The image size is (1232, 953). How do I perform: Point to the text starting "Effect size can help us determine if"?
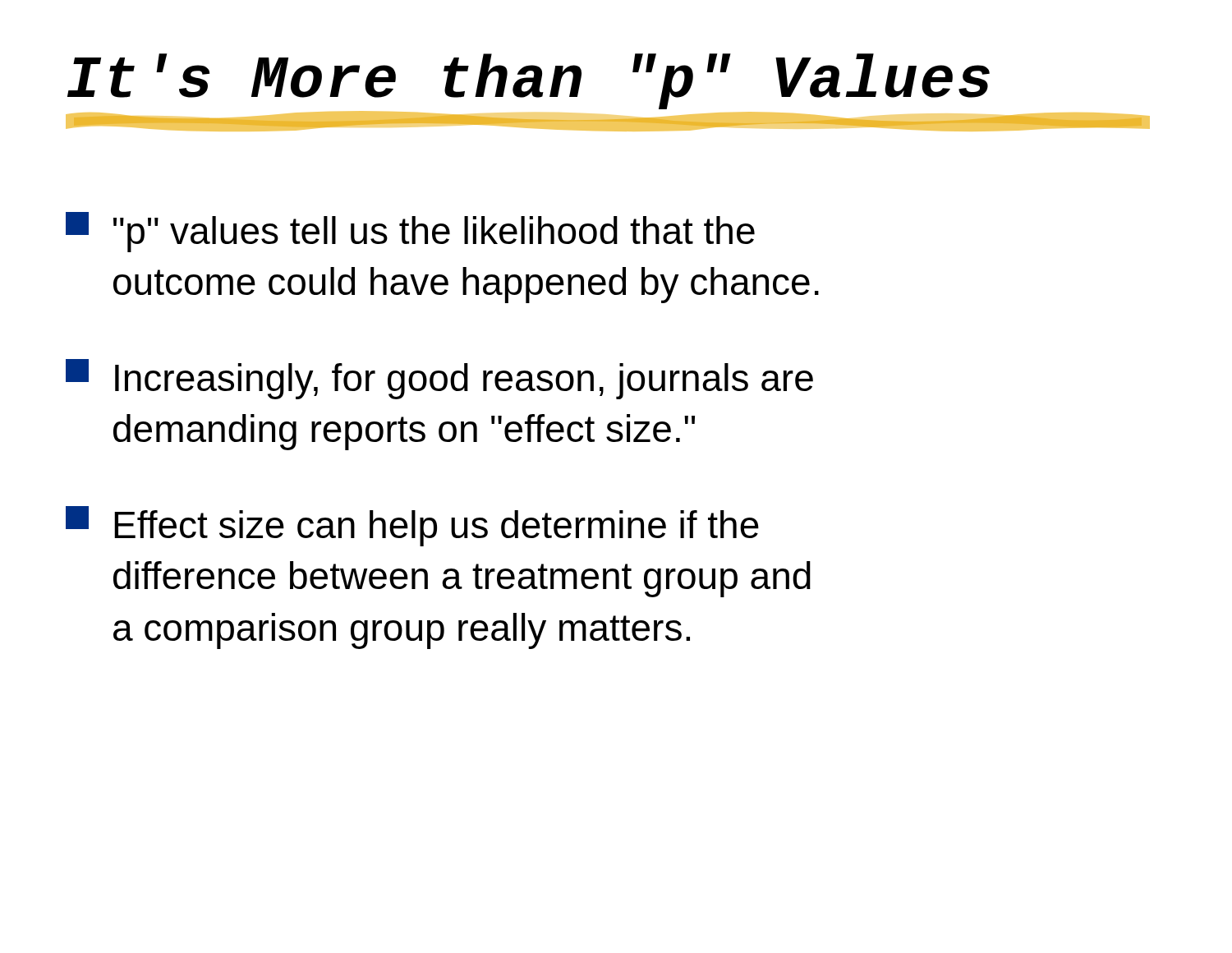[x=439, y=576]
